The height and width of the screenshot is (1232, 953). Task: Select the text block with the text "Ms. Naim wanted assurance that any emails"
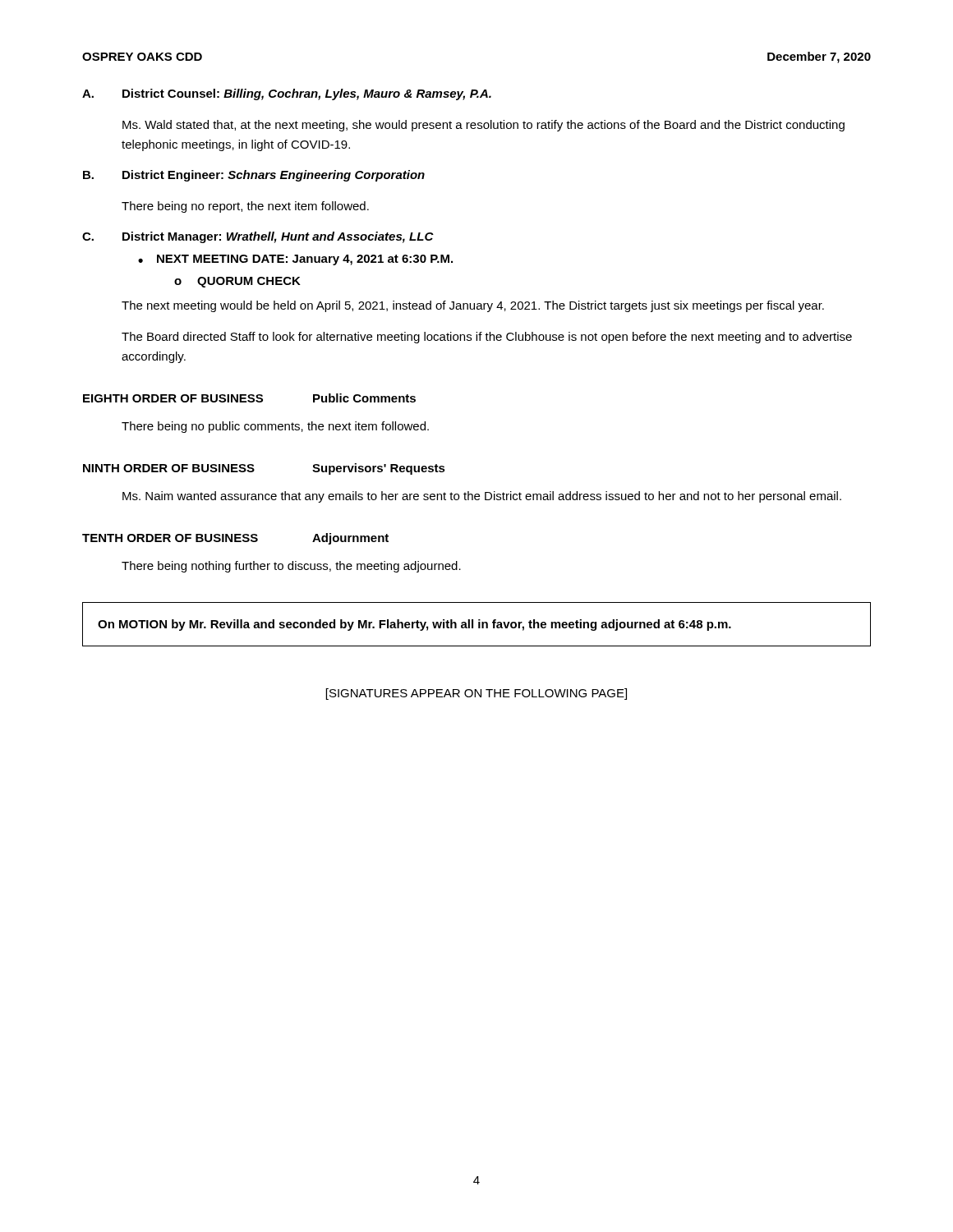482,496
